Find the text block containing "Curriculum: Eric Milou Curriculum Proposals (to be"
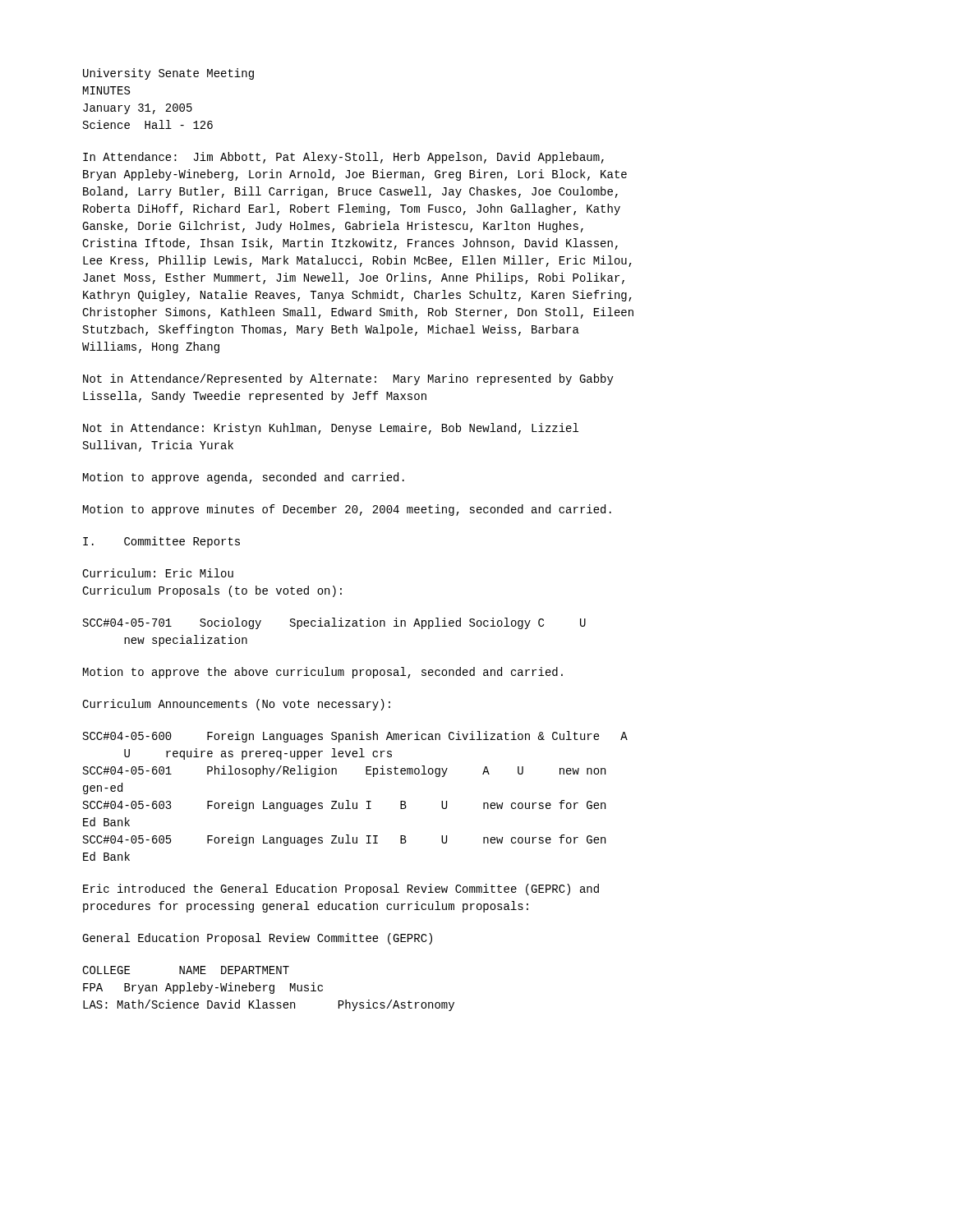The image size is (953, 1232). (x=213, y=583)
